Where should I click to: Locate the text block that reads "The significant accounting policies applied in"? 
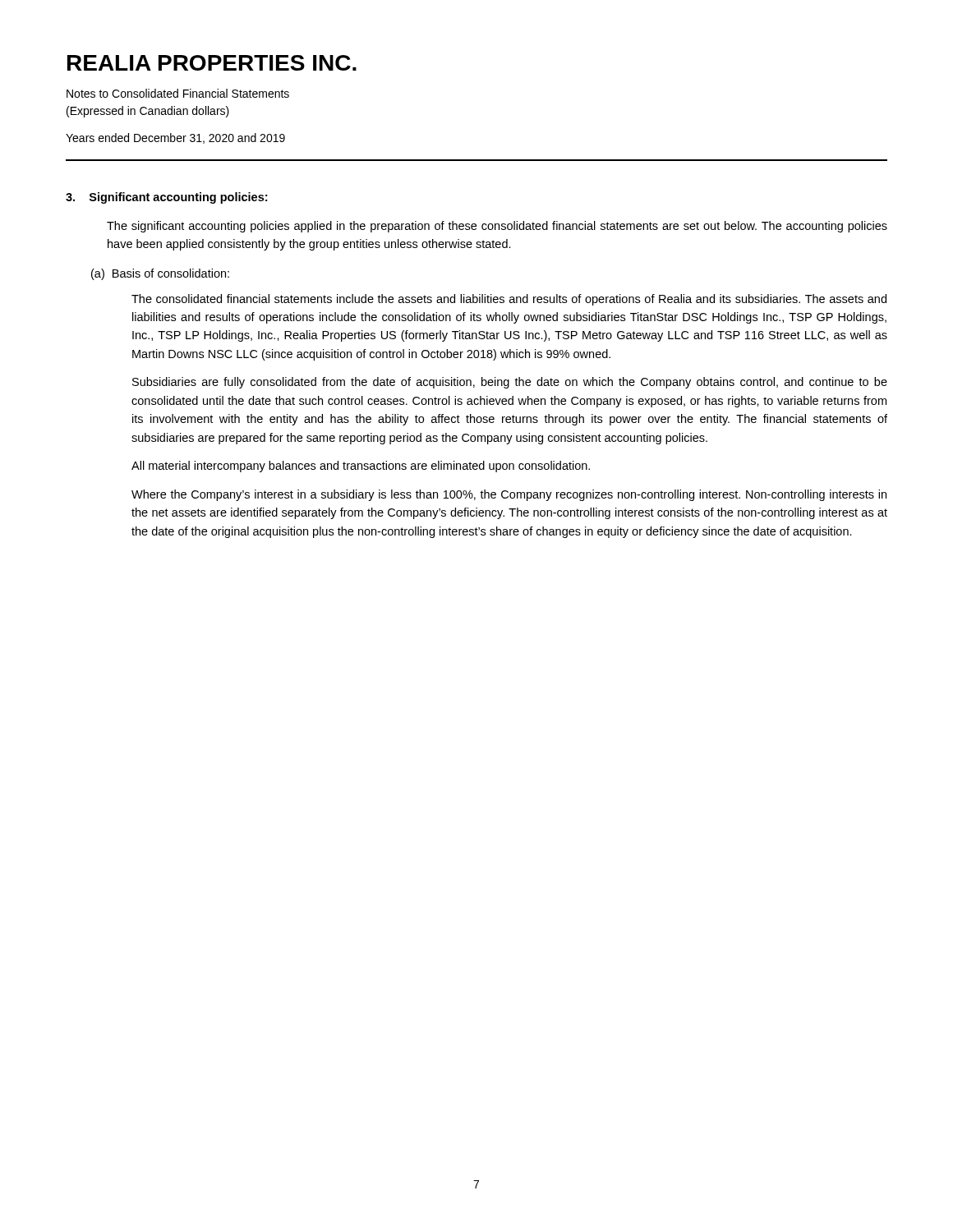coord(497,235)
